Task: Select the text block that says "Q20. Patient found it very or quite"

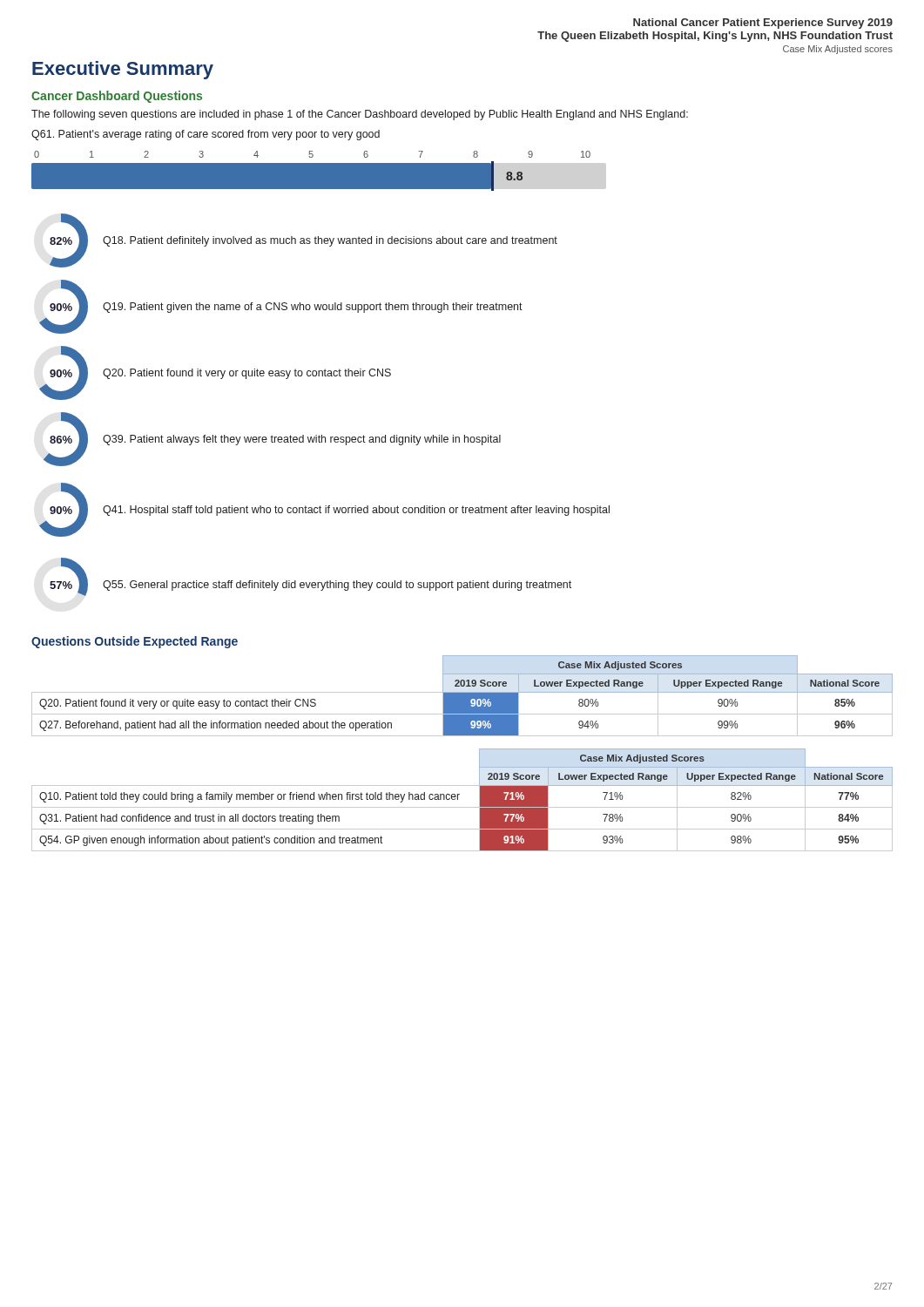Action: pyautogui.click(x=247, y=373)
